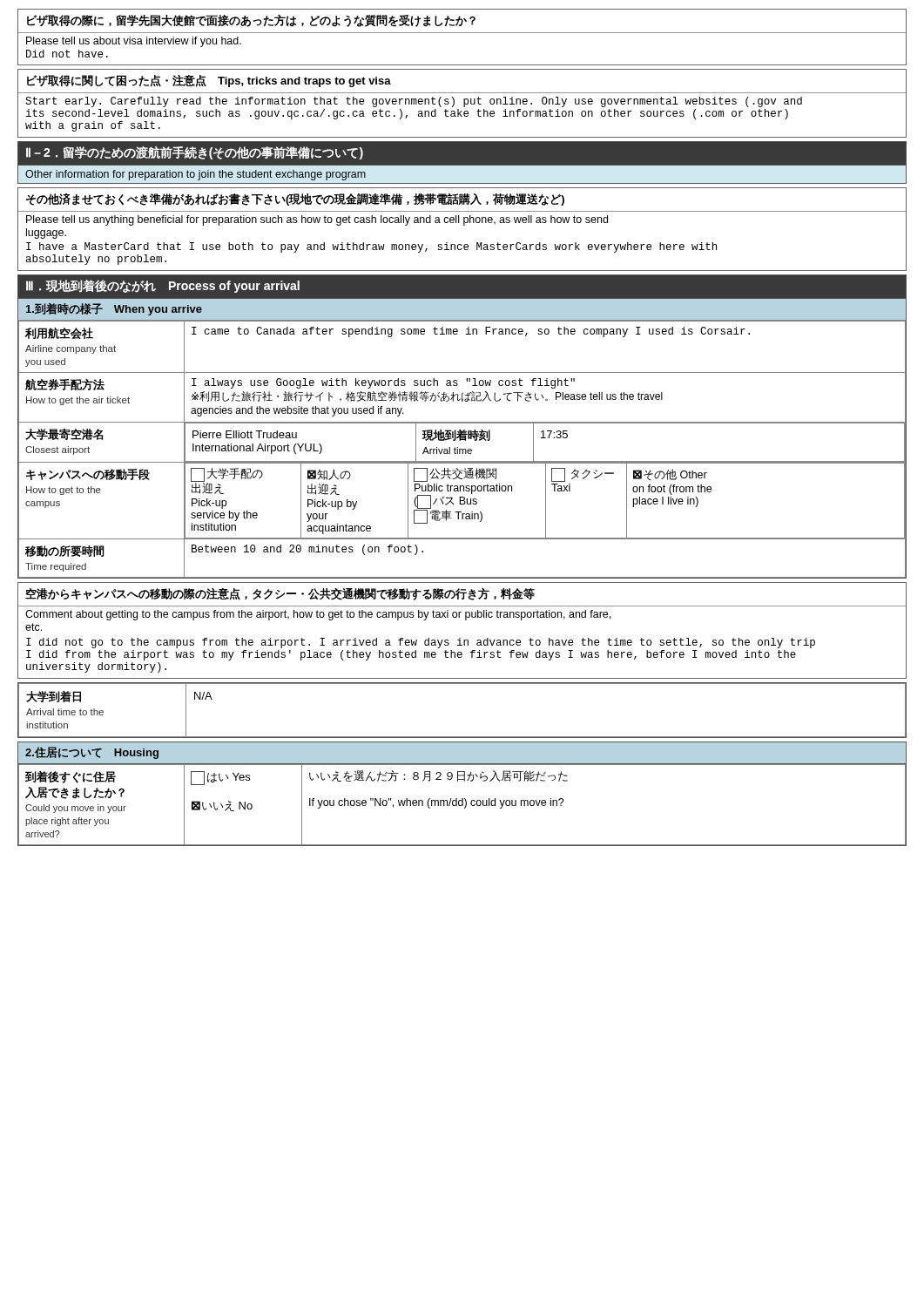Locate the table with the text "大学到着日 Arrival time to"
The height and width of the screenshot is (1307, 924).
coord(462,710)
